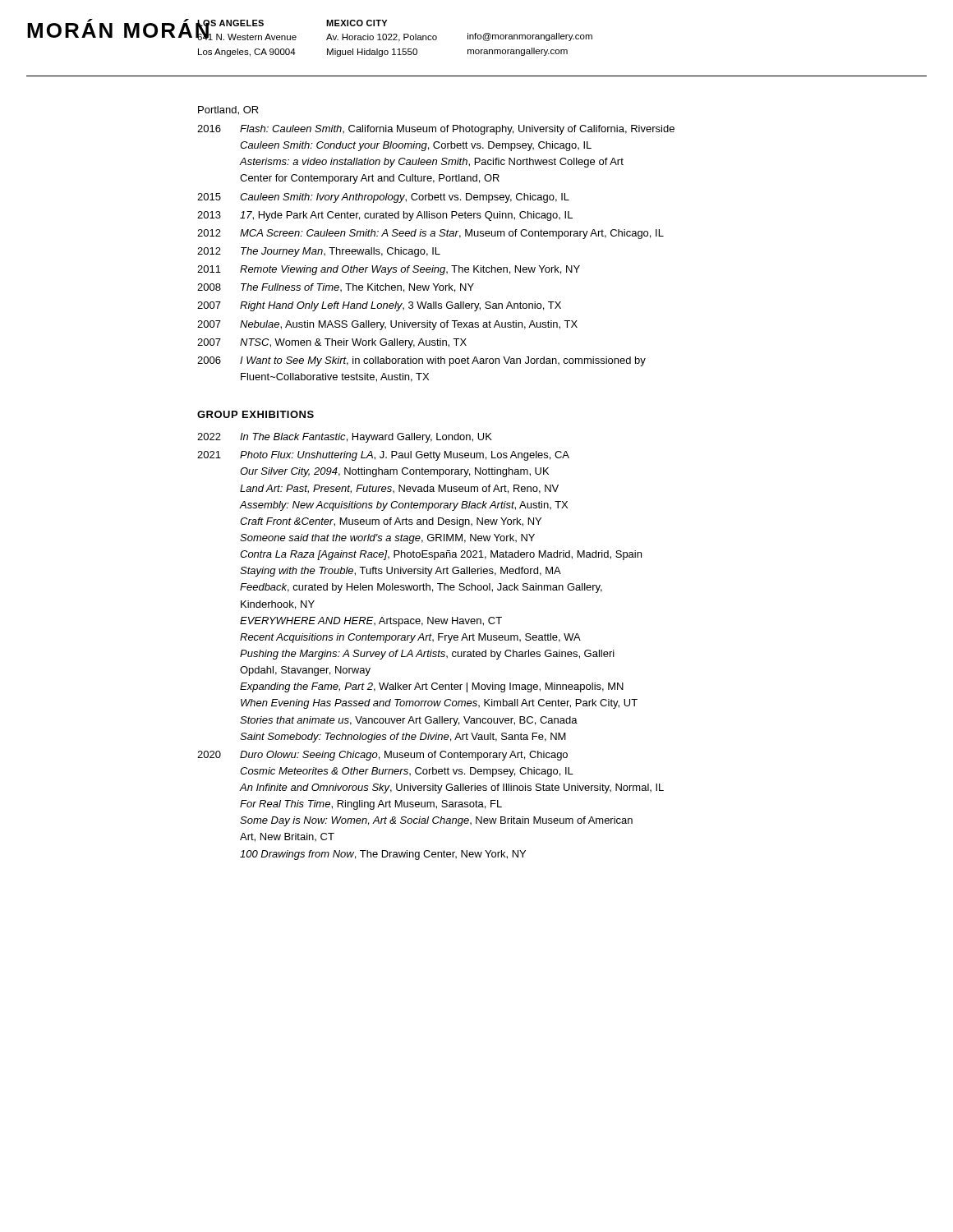Click on the list item that says "2022 In The"
Viewport: 953px width, 1232px height.
pyautogui.click(x=345, y=437)
